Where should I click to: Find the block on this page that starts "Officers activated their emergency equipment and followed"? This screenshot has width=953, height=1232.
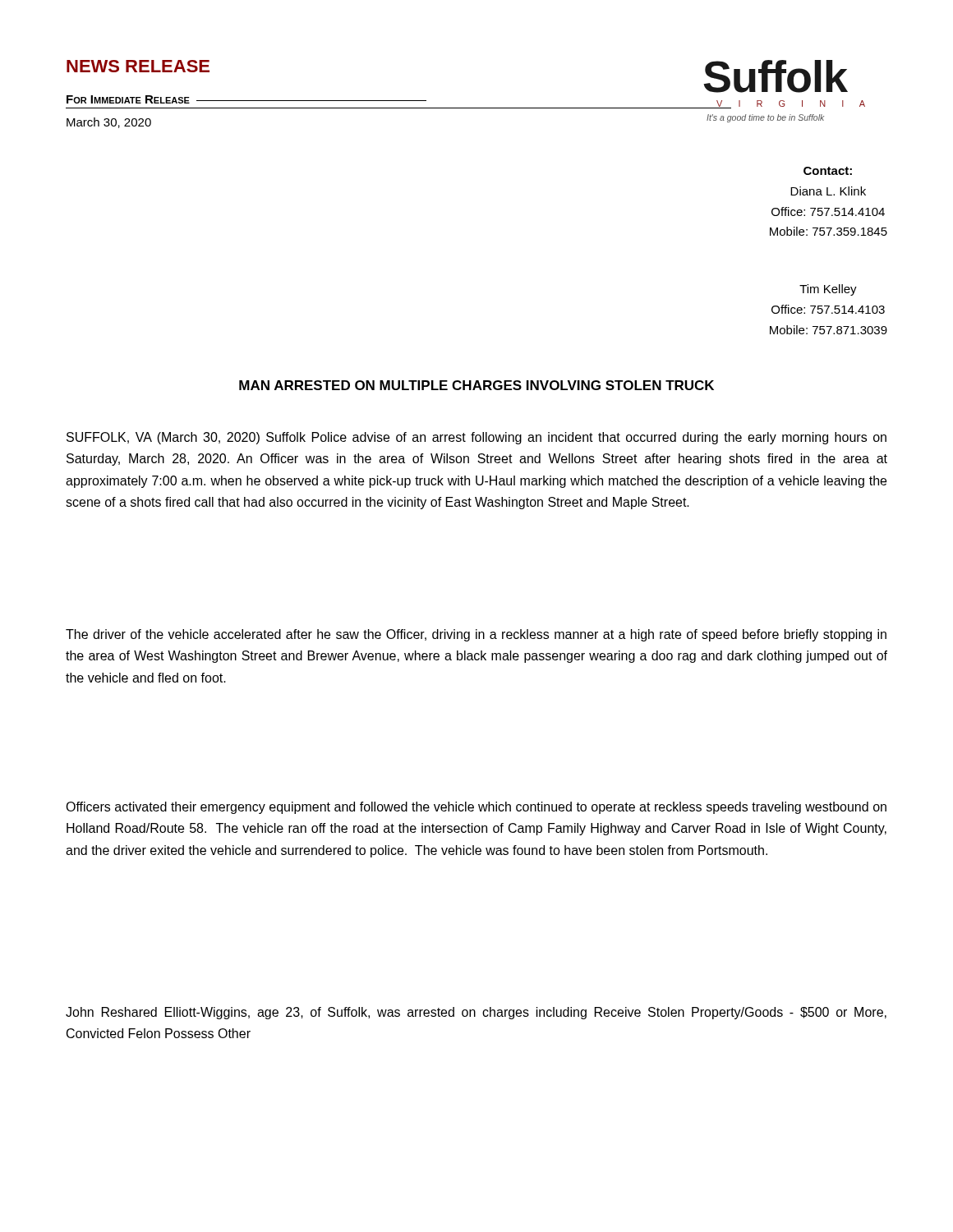point(476,829)
